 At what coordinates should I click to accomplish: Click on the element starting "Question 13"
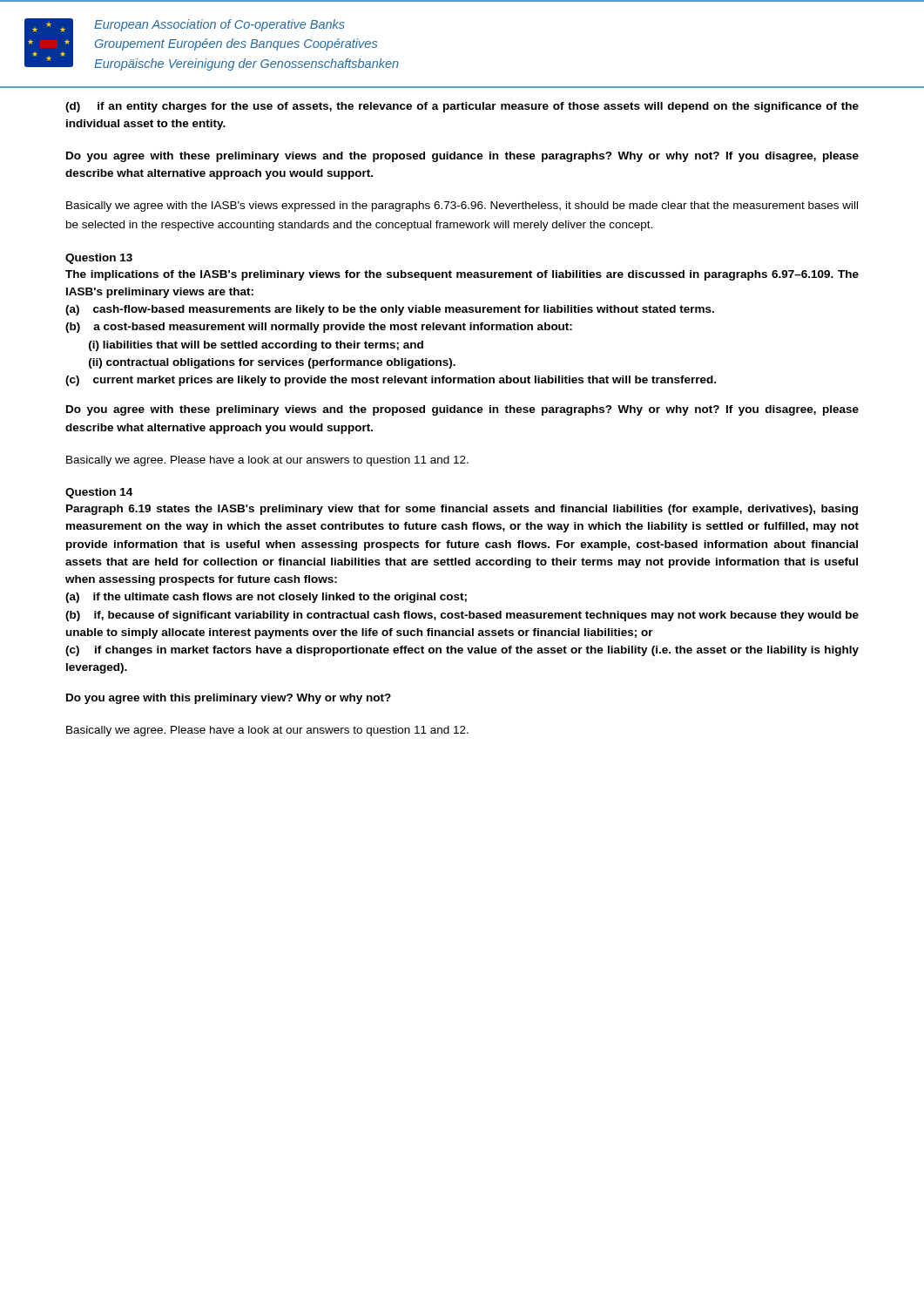[99, 257]
